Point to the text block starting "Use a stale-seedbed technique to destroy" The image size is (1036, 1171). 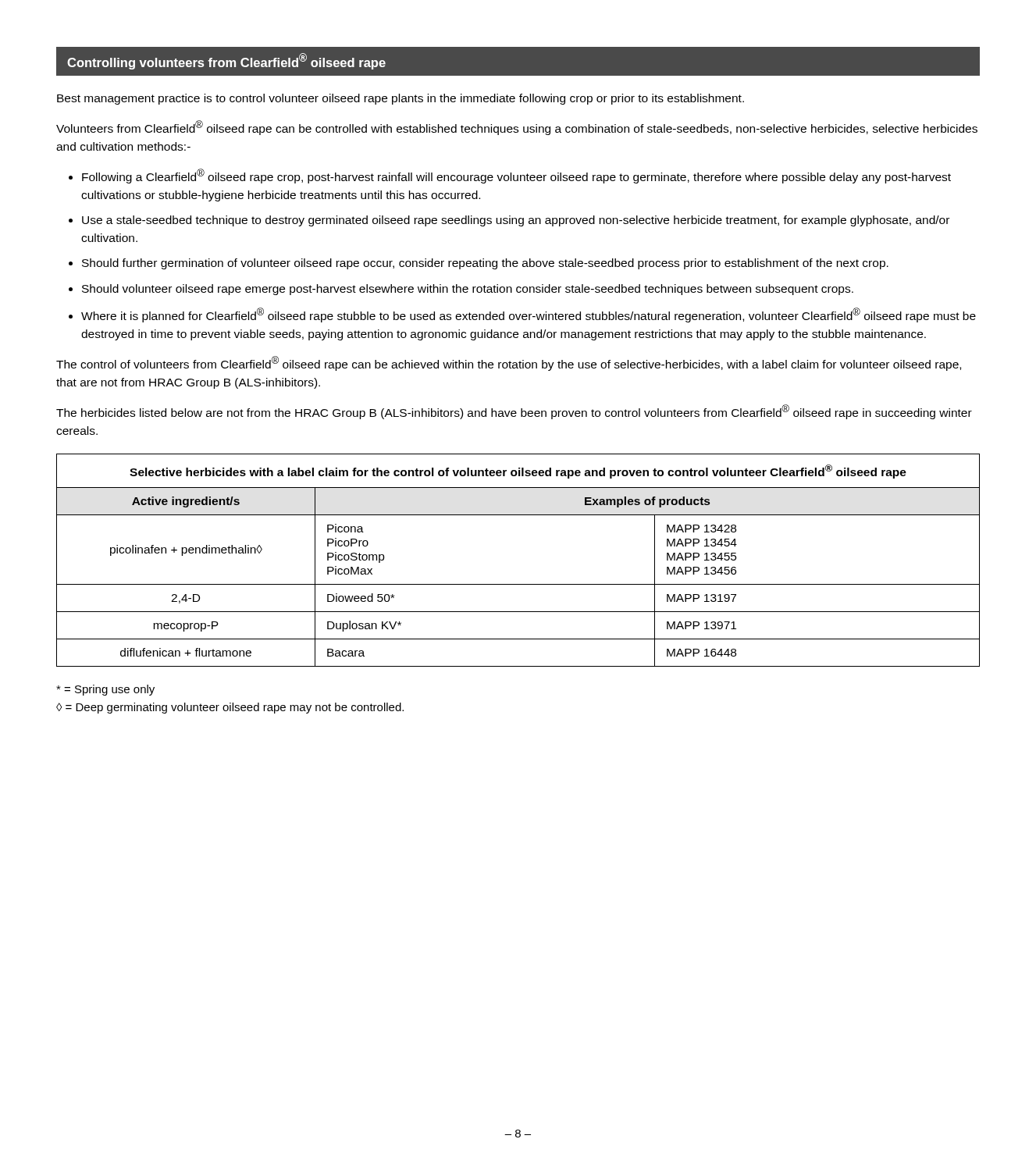515,229
